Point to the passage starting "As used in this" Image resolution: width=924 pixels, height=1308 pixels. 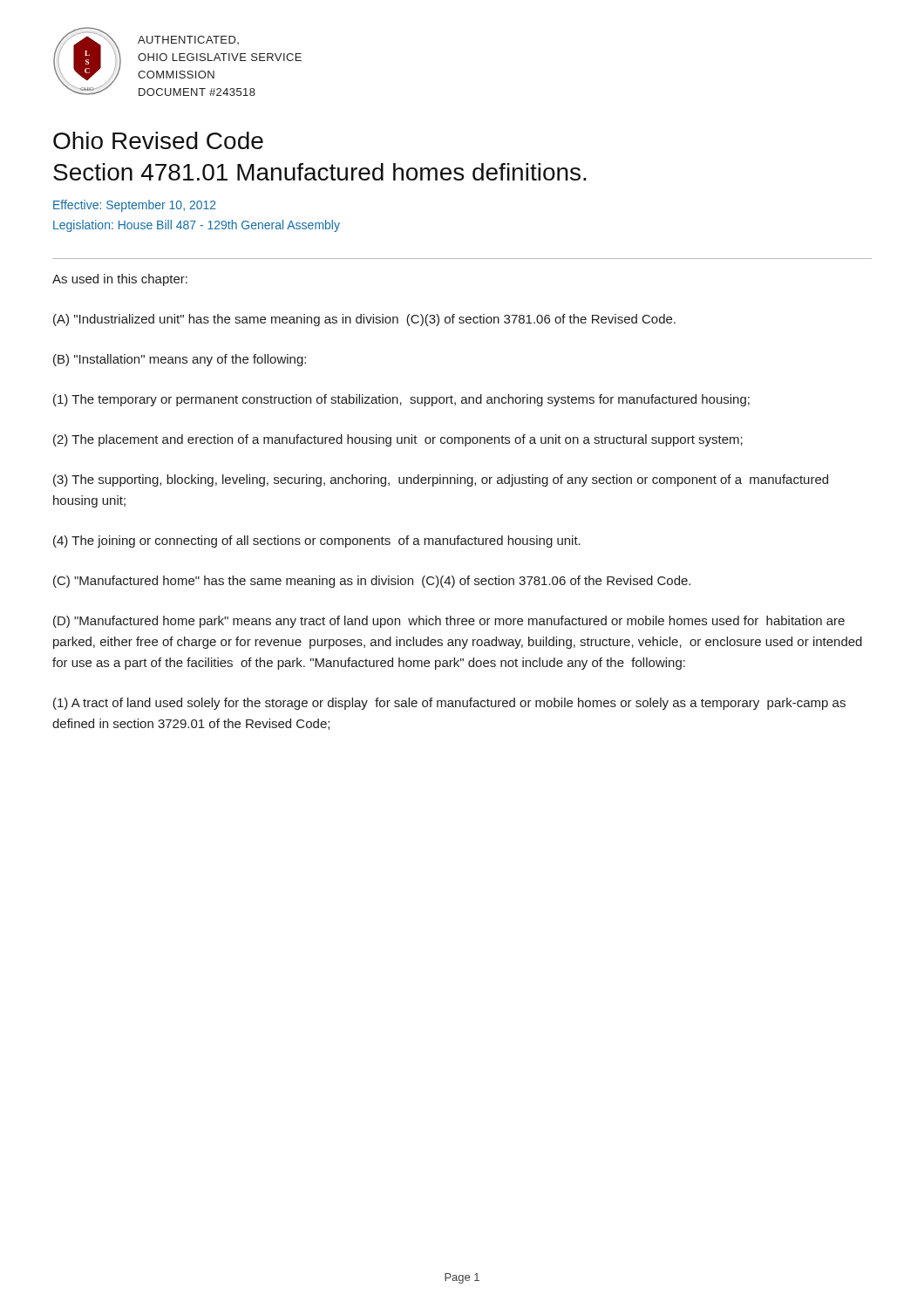[x=120, y=279]
